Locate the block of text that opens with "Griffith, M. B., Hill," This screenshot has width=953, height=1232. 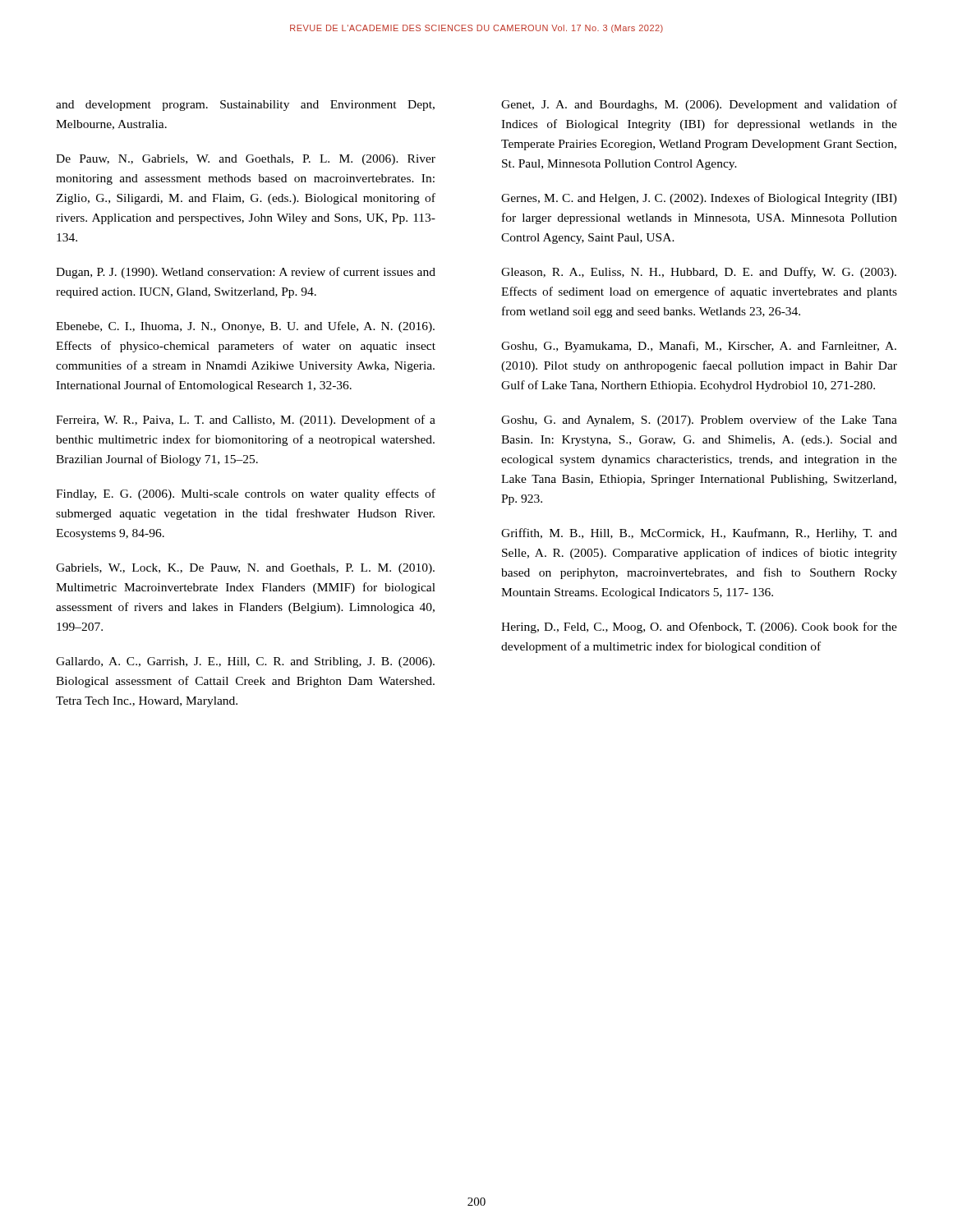pos(699,562)
